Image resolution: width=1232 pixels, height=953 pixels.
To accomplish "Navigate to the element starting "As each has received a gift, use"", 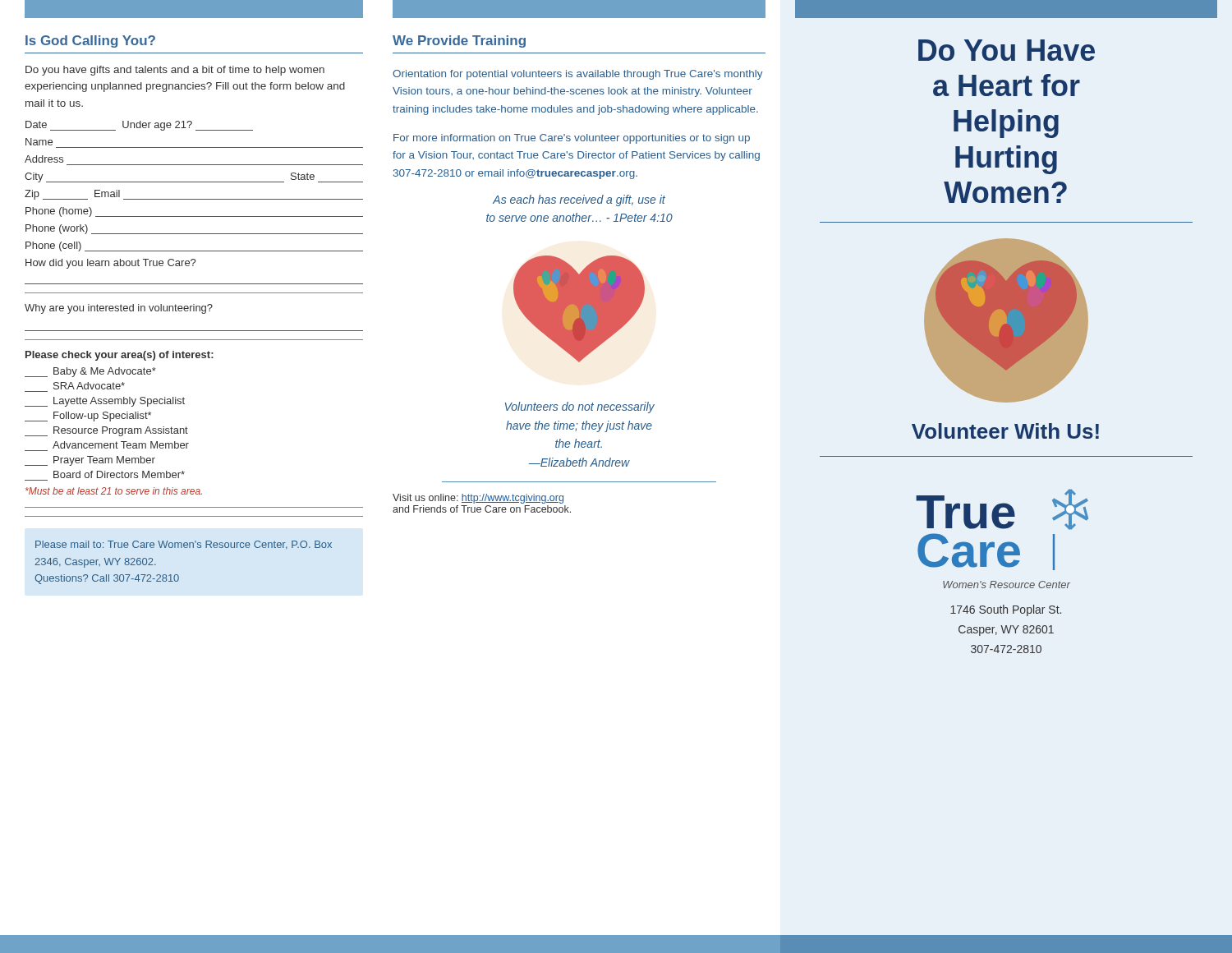I will tap(579, 209).
